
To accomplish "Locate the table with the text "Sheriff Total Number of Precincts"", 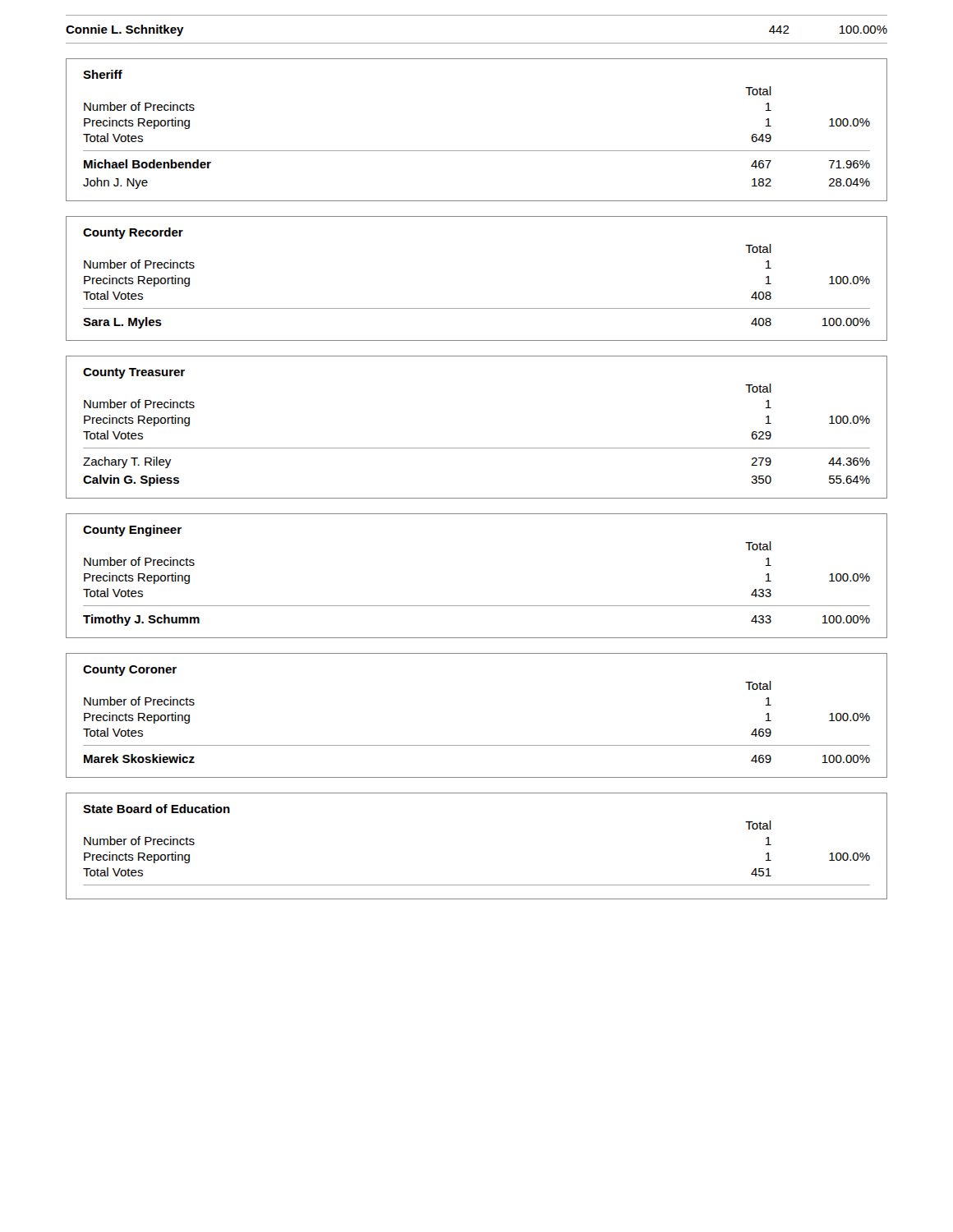I will point(476,130).
